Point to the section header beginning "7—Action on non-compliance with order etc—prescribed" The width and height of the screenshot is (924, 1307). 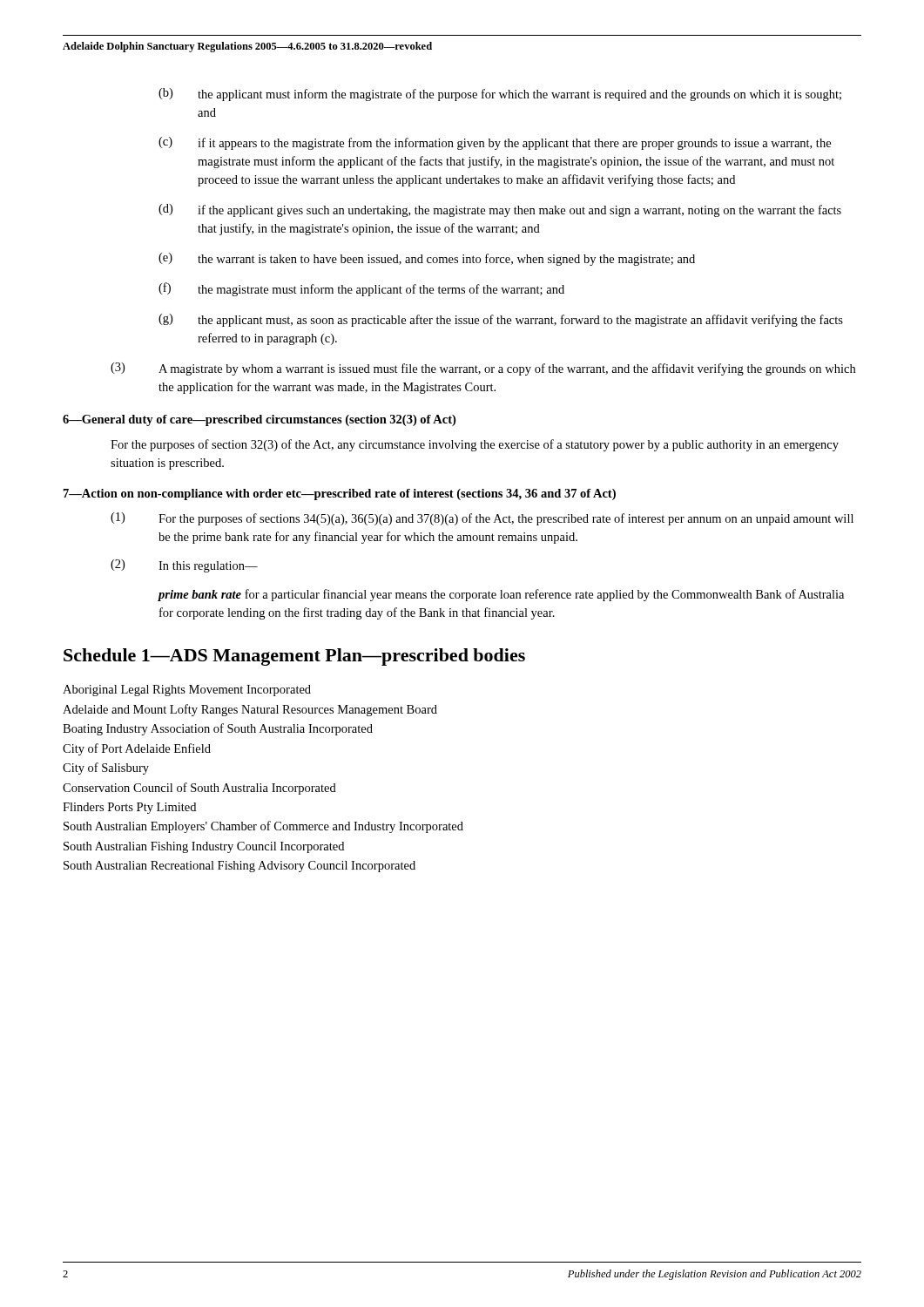point(339,493)
